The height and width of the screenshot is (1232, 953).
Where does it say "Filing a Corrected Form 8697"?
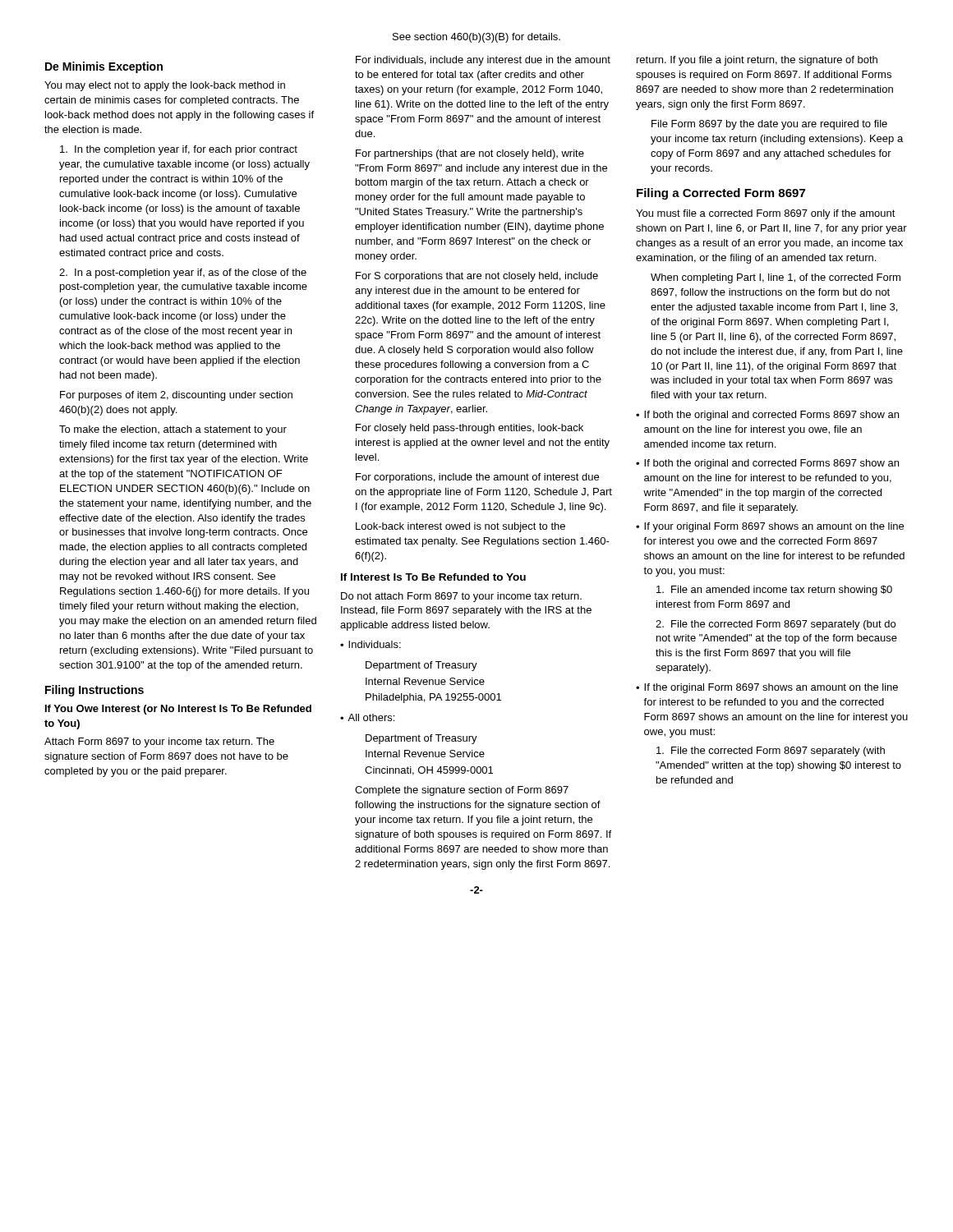[721, 193]
